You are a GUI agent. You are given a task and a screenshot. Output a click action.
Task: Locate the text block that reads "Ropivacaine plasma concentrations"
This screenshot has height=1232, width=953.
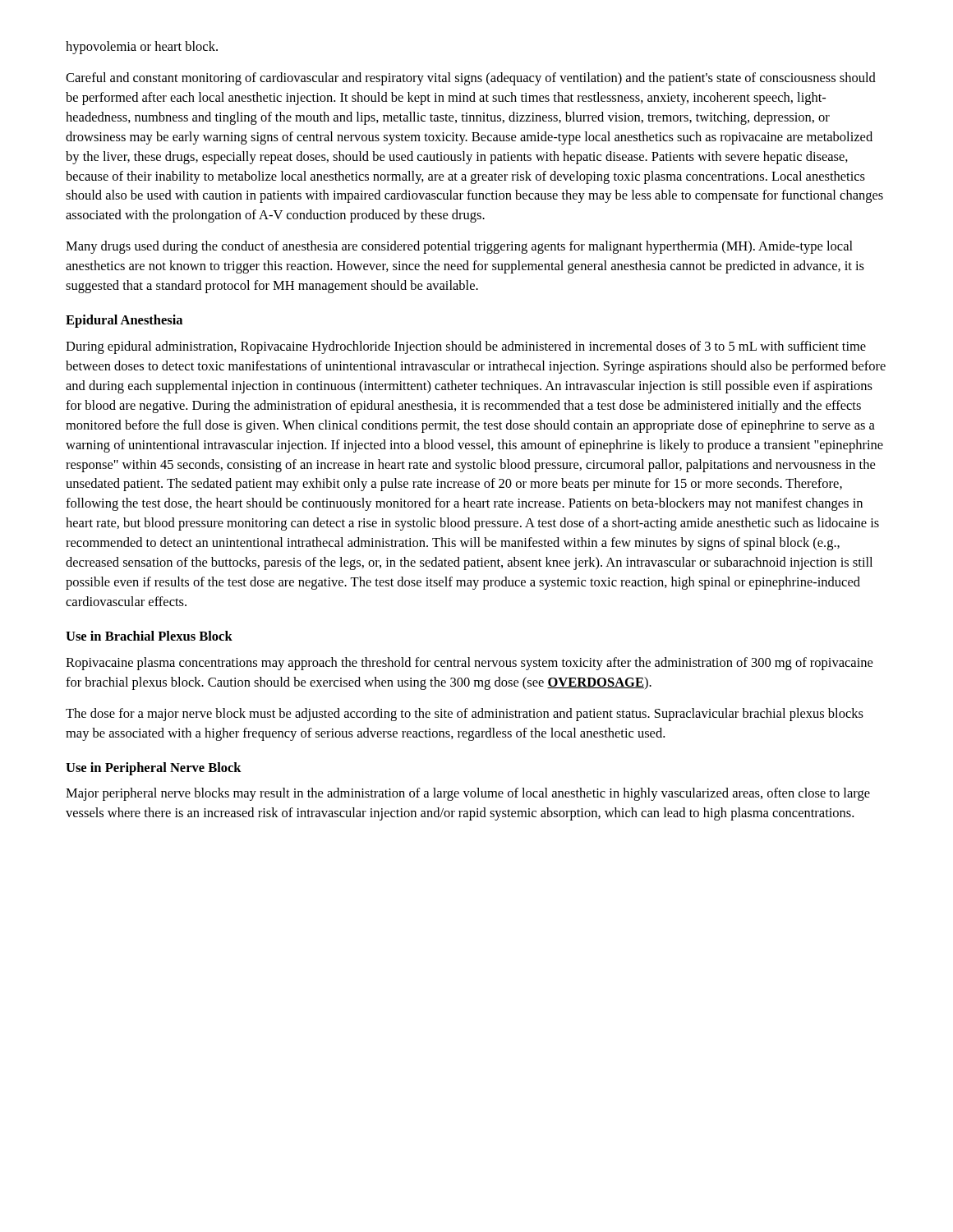[469, 672]
